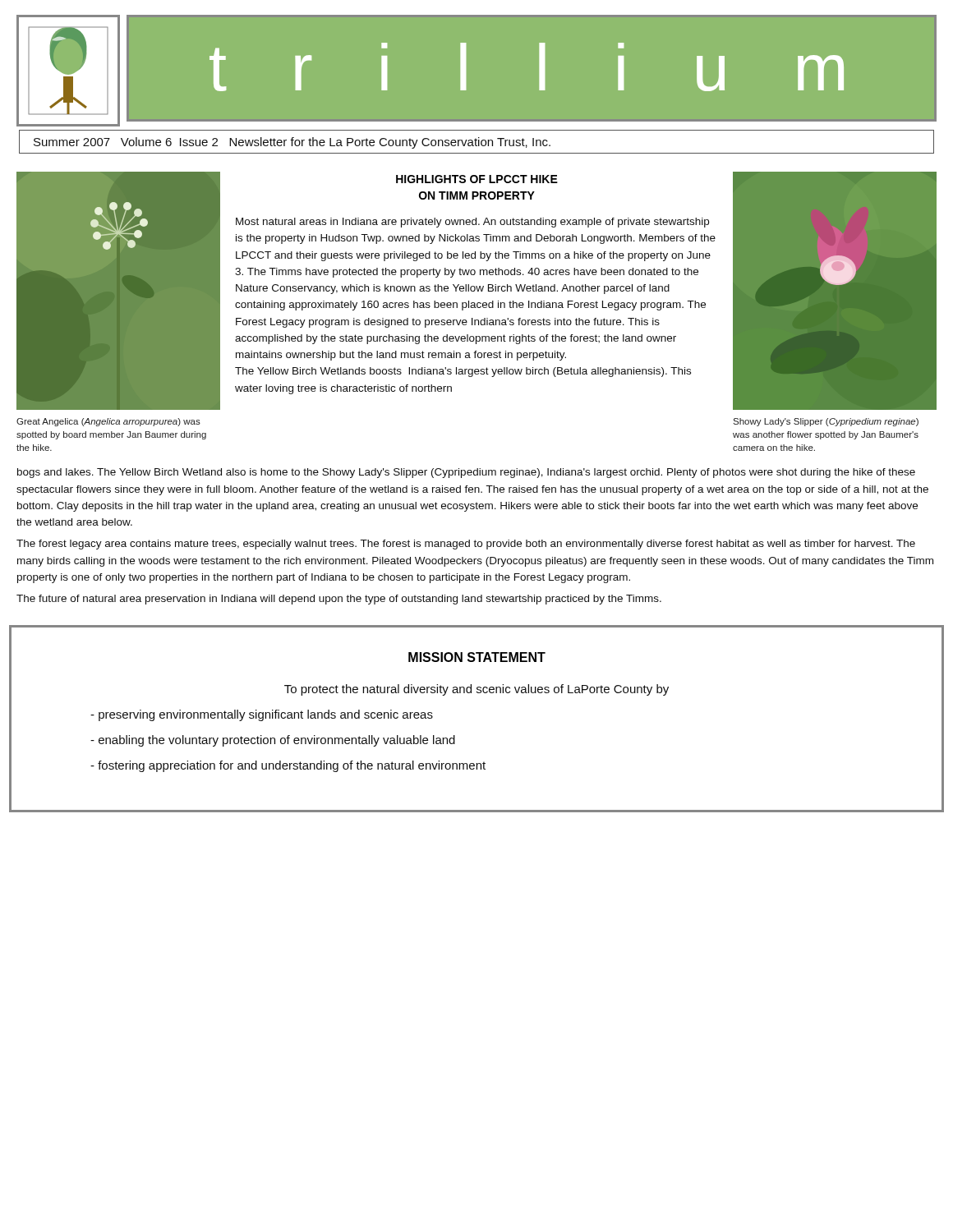
Task: Point to "MISSION STATEMENT"
Action: click(476, 658)
